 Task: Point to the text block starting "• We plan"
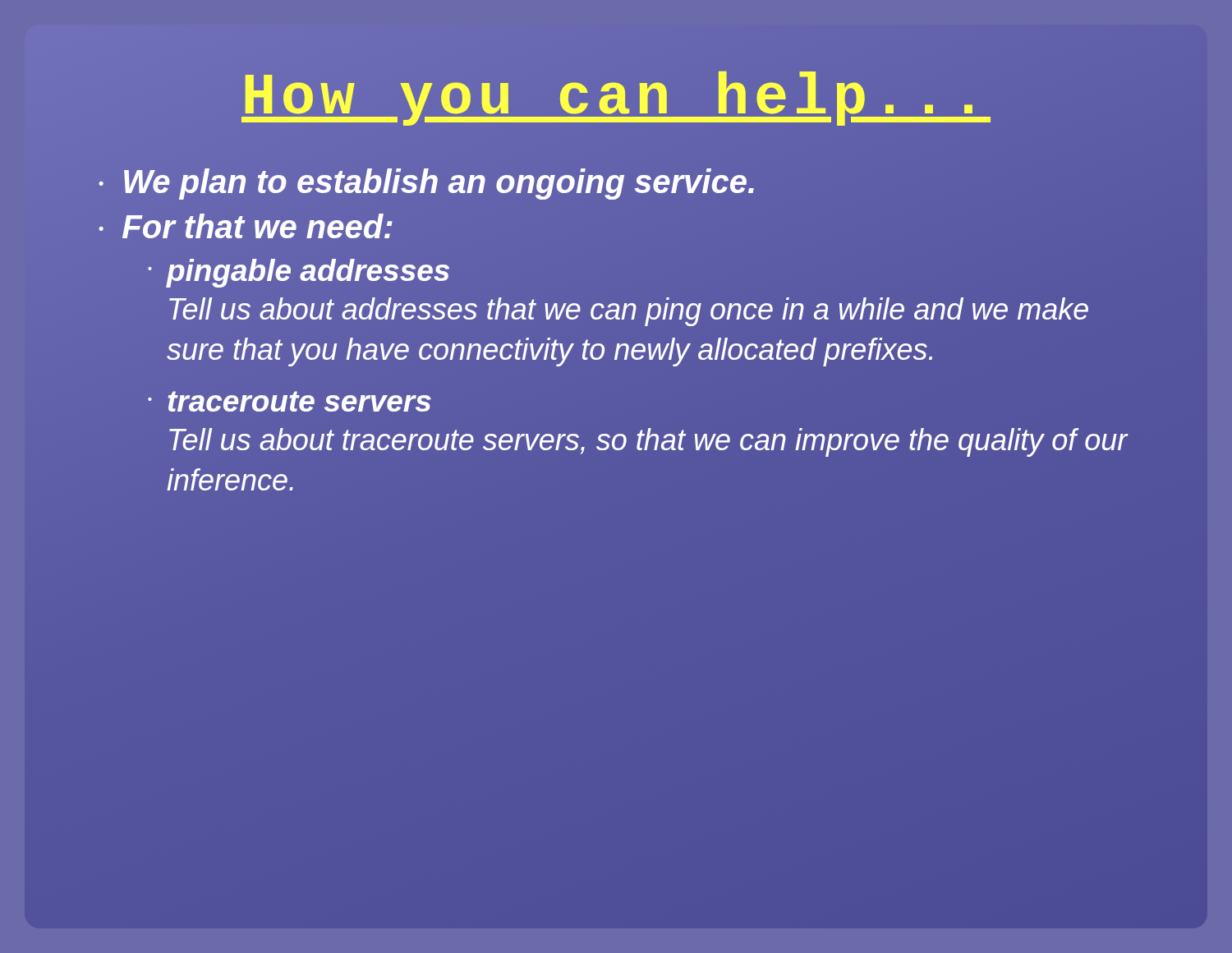[428, 182]
